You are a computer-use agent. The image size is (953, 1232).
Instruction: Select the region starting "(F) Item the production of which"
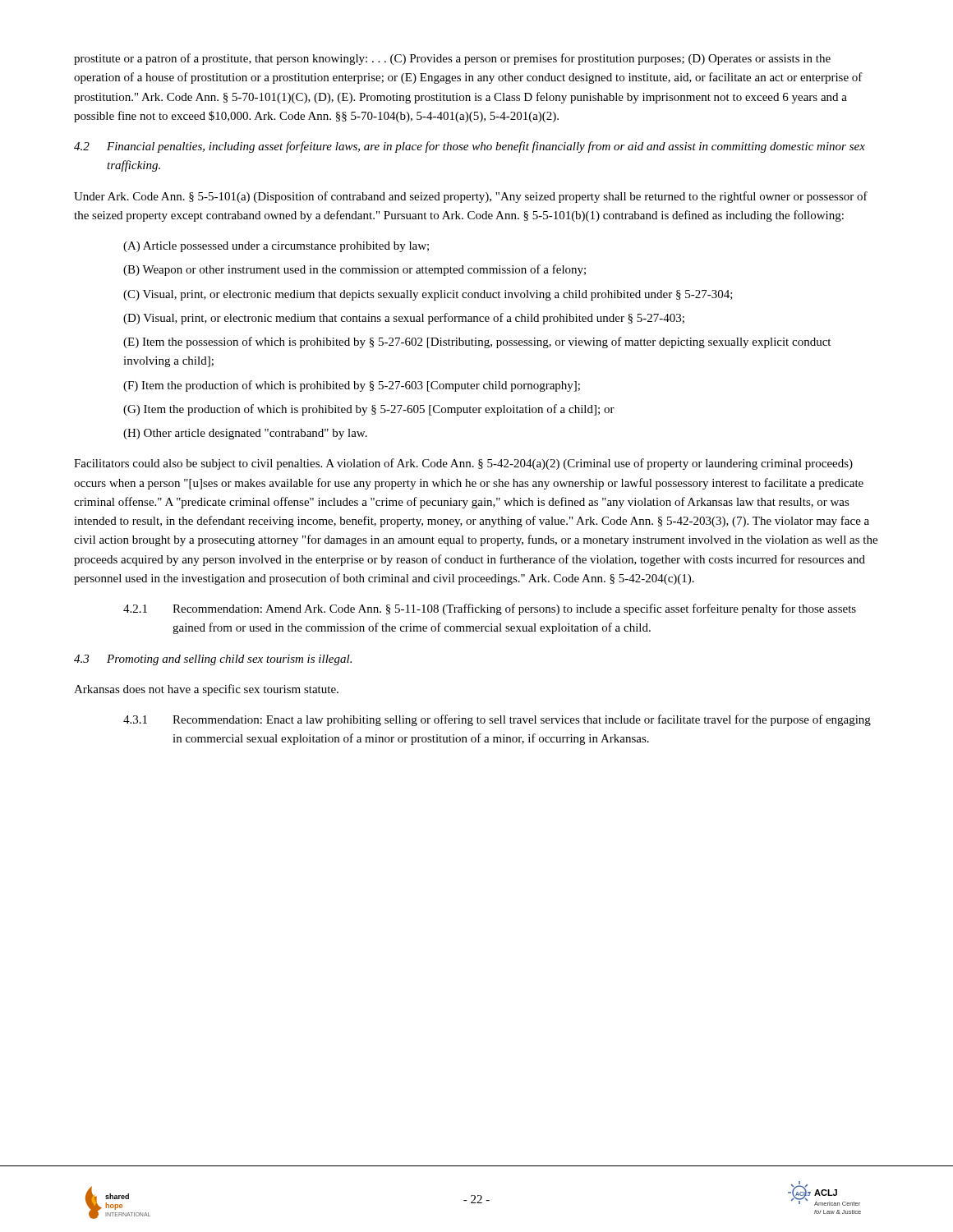352,385
